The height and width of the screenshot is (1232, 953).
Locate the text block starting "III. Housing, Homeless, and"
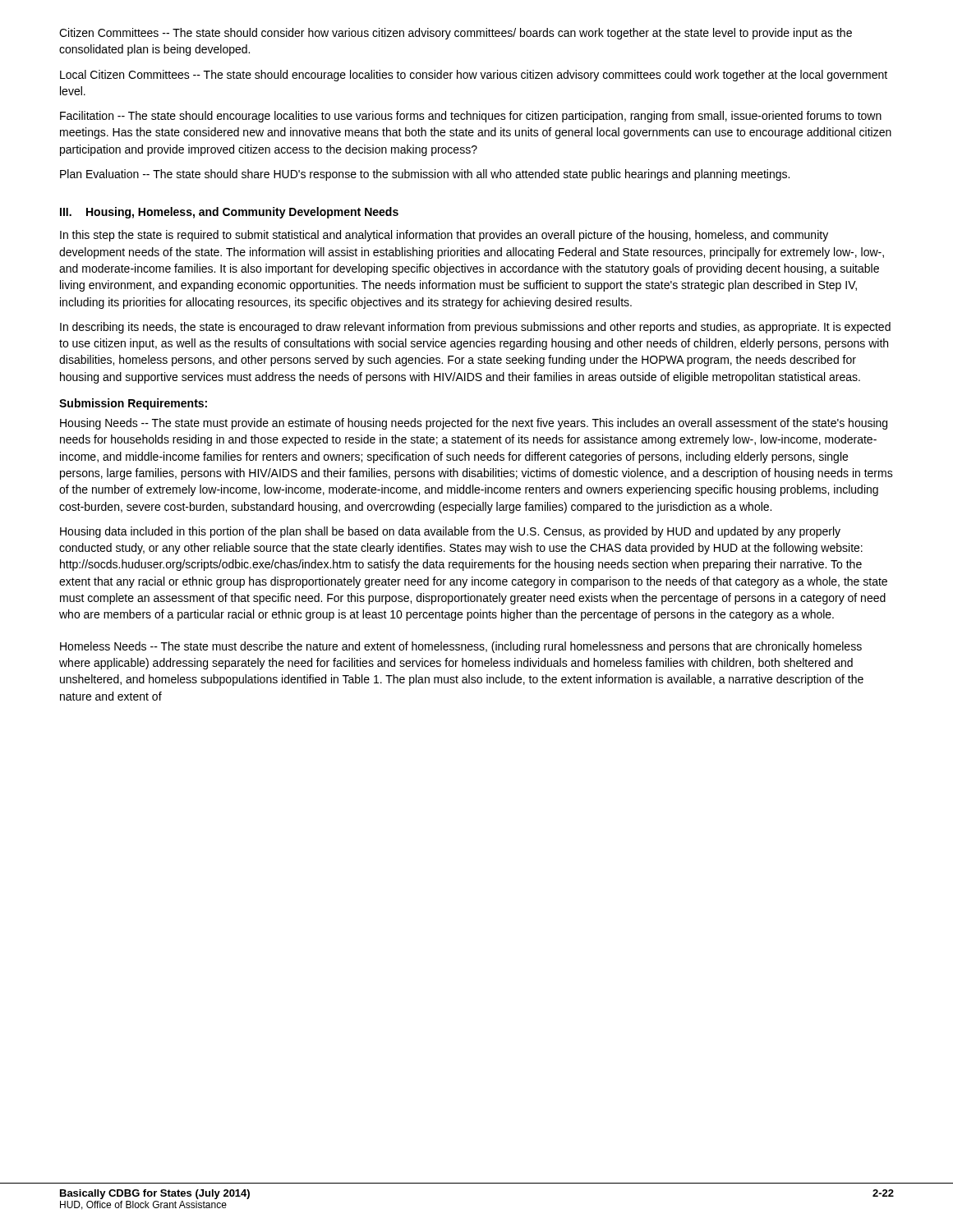click(x=229, y=213)
